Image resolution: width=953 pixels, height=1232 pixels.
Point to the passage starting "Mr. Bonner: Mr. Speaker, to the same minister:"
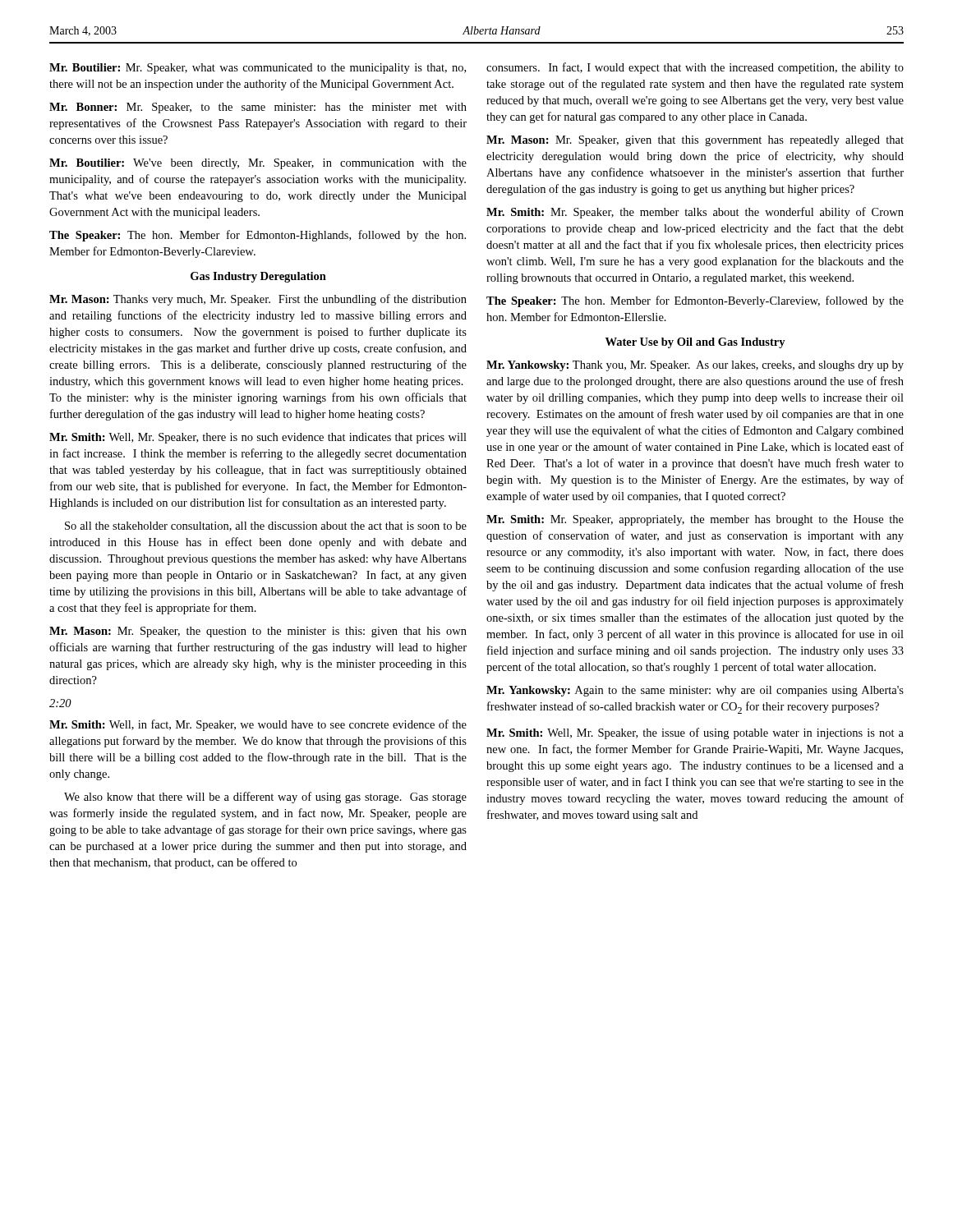click(258, 123)
